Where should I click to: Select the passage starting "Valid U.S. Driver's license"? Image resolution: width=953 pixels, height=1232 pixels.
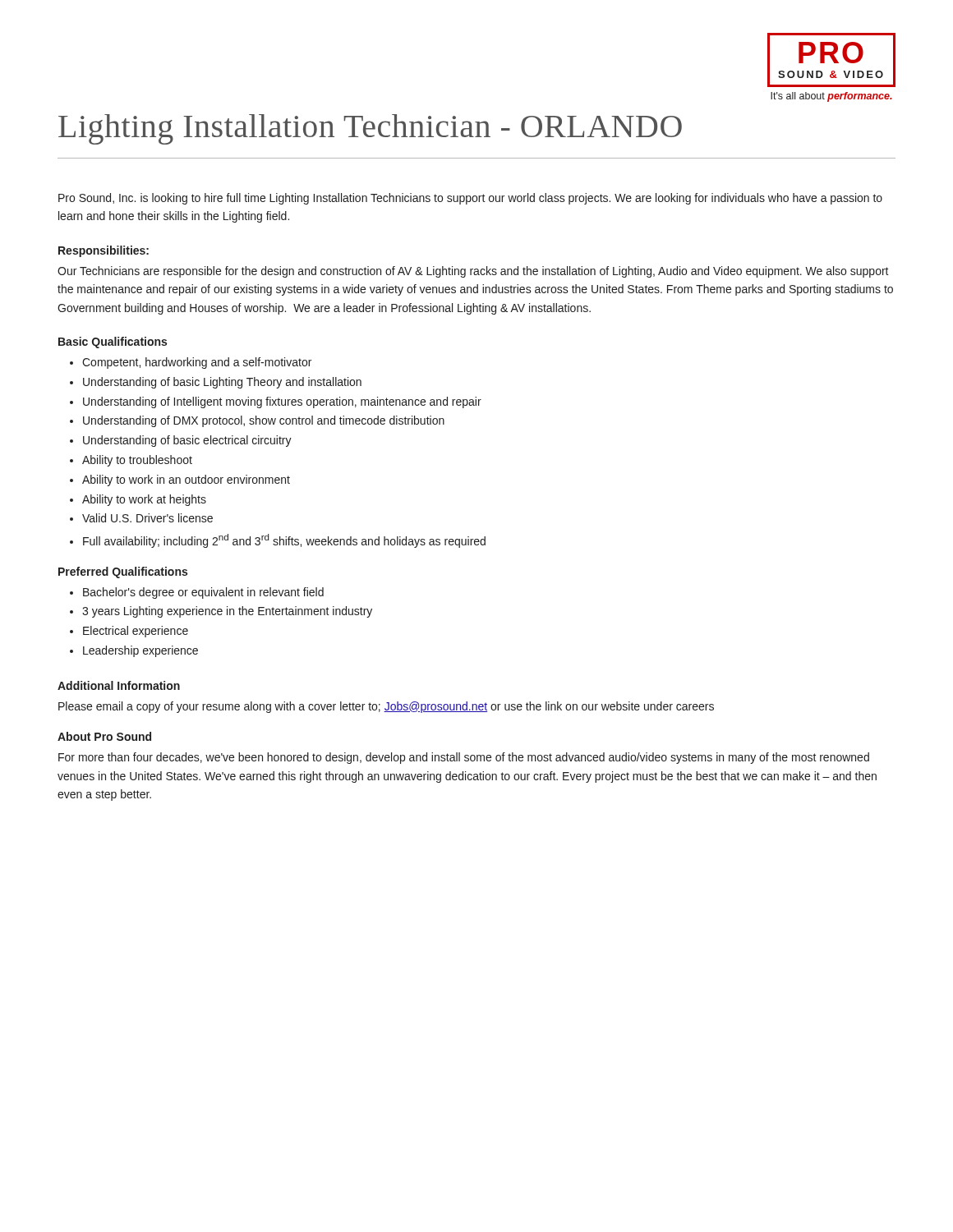pos(148,519)
